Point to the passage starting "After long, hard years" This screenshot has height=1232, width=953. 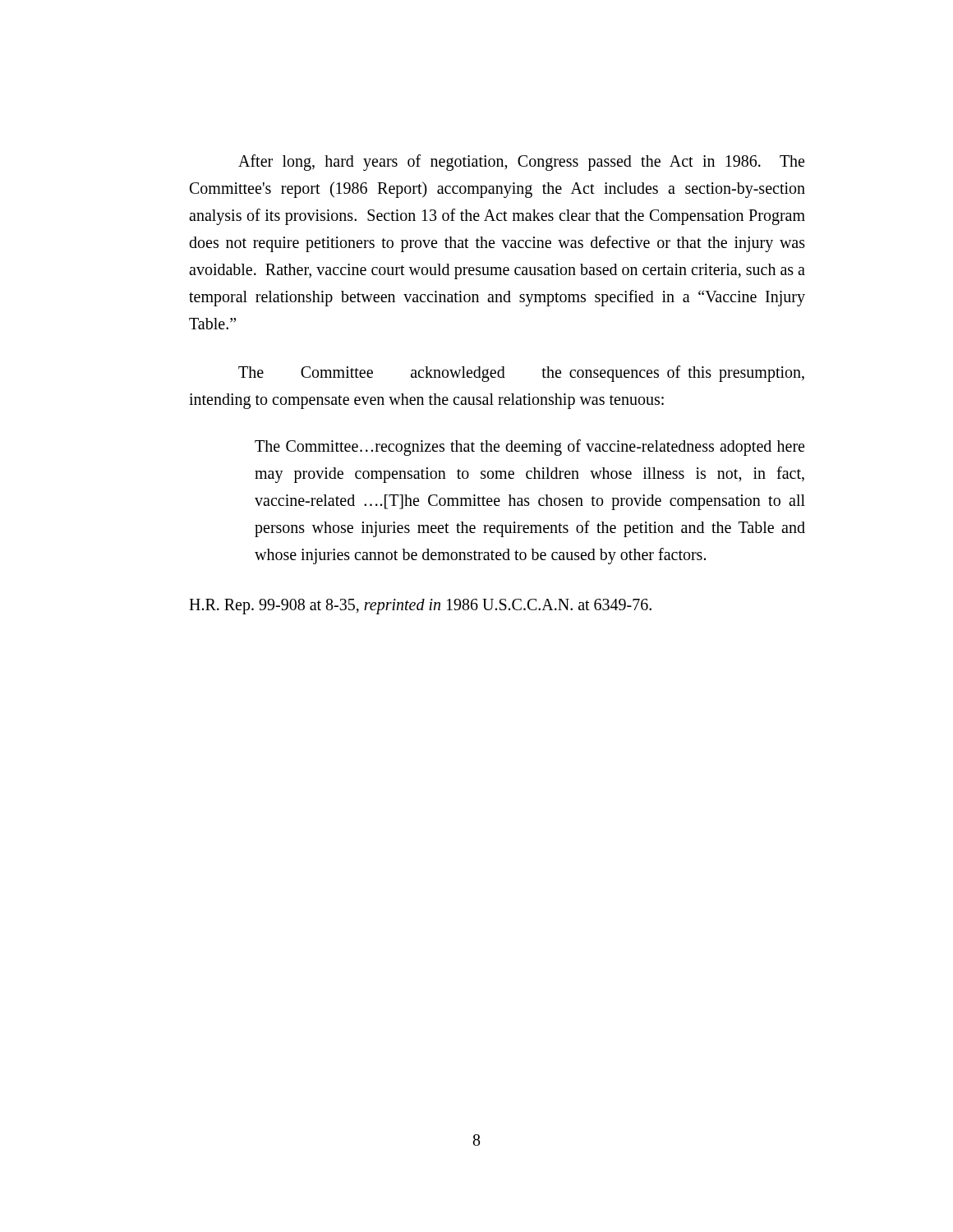tap(497, 242)
